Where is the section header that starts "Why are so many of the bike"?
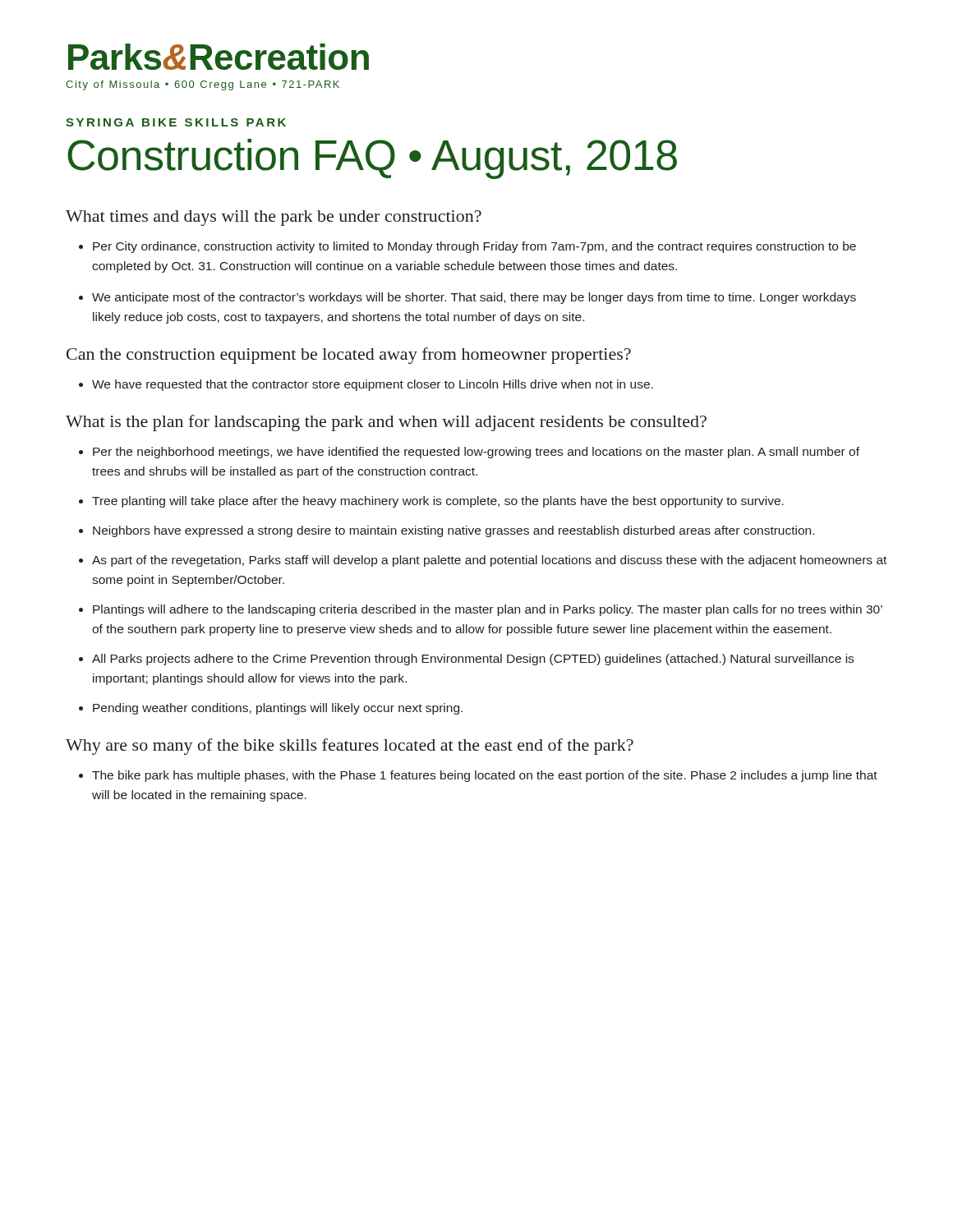Viewport: 953px width, 1232px height. coord(350,745)
